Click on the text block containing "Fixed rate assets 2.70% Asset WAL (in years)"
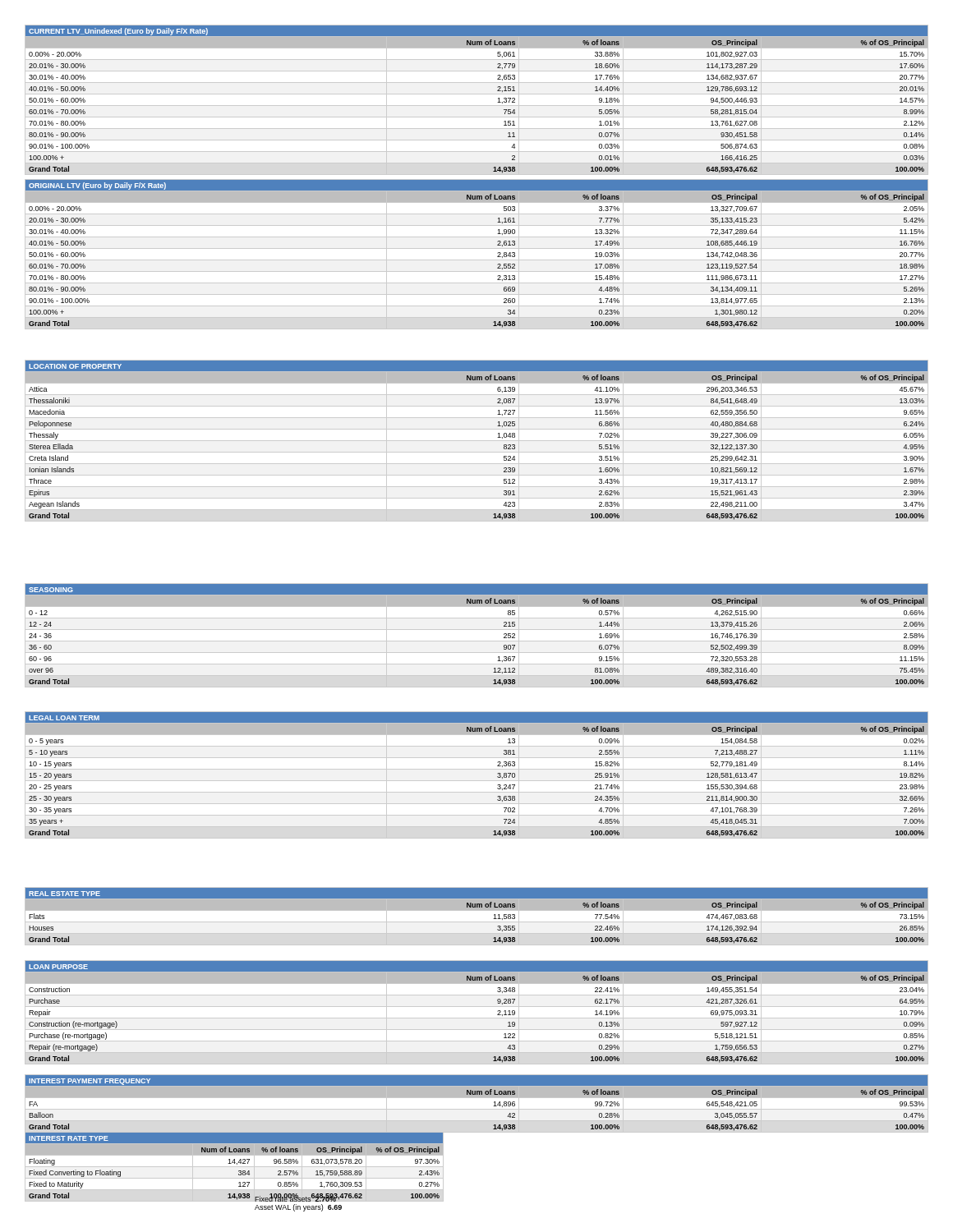Screen dimensions: 1232x953 pyautogui.click(x=298, y=1203)
